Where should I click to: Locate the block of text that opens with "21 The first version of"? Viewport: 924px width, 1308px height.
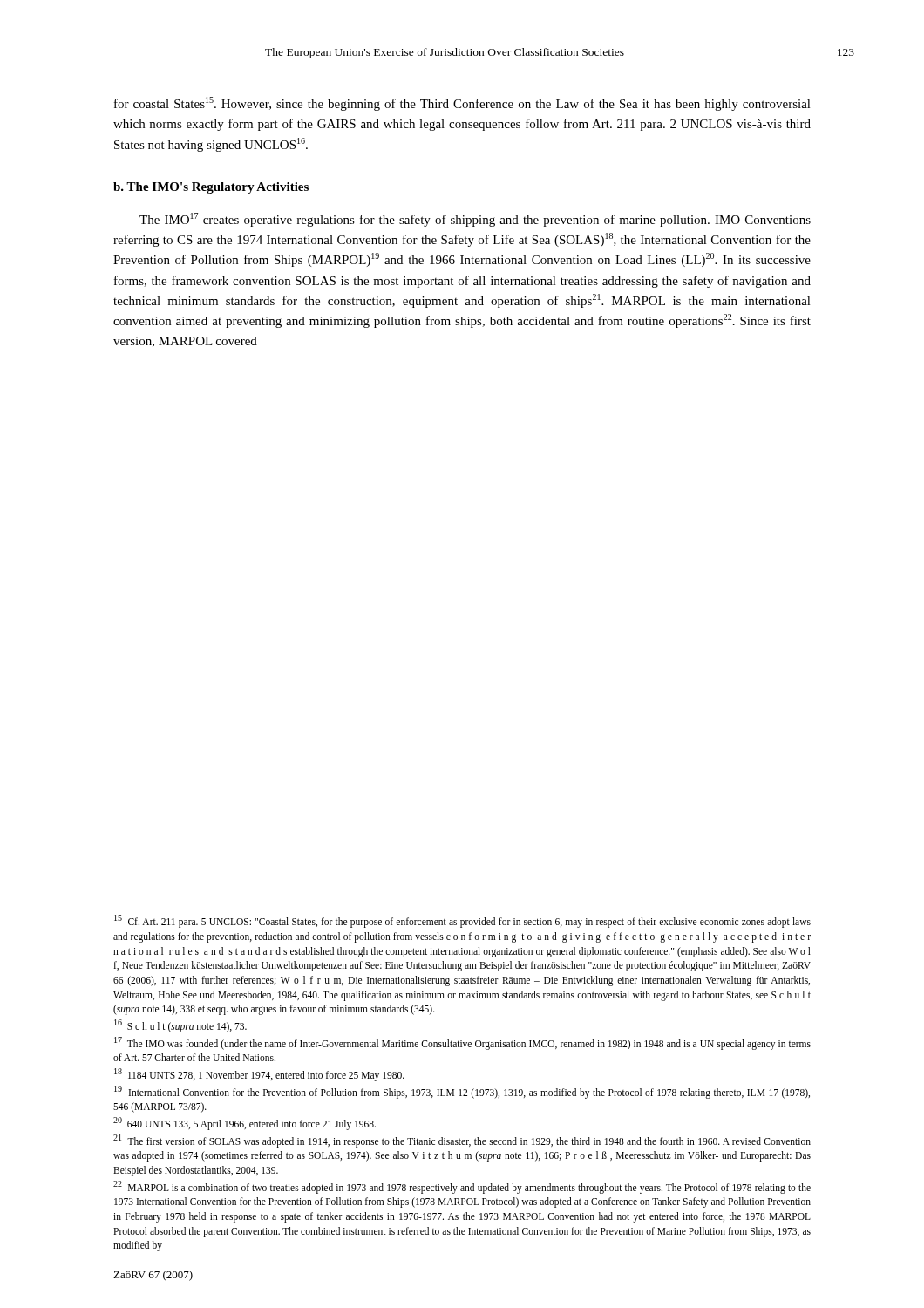pyautogui.click(x=462, y=1155)
